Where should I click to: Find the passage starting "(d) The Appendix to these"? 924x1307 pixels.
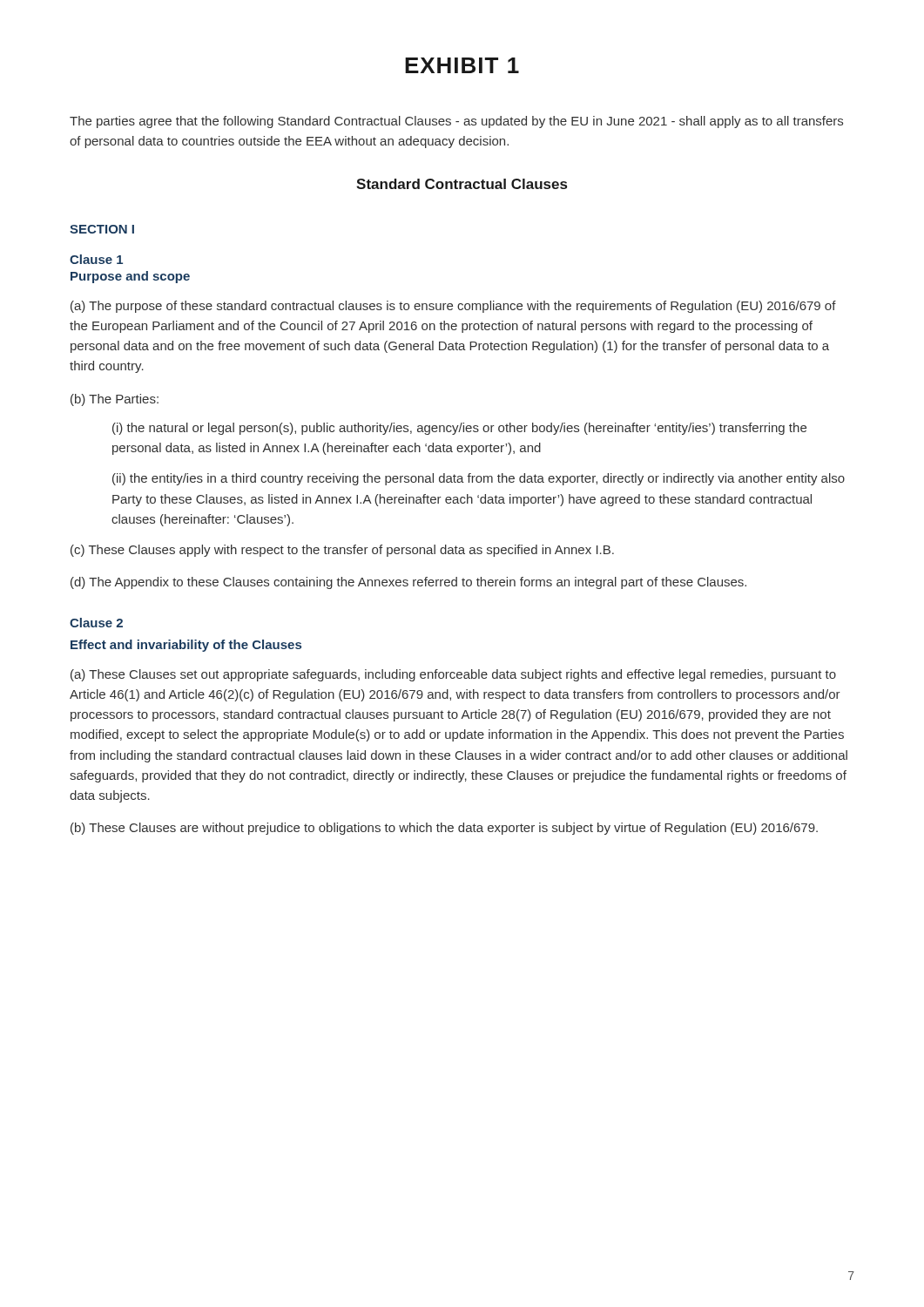click(x=409, y=582)
